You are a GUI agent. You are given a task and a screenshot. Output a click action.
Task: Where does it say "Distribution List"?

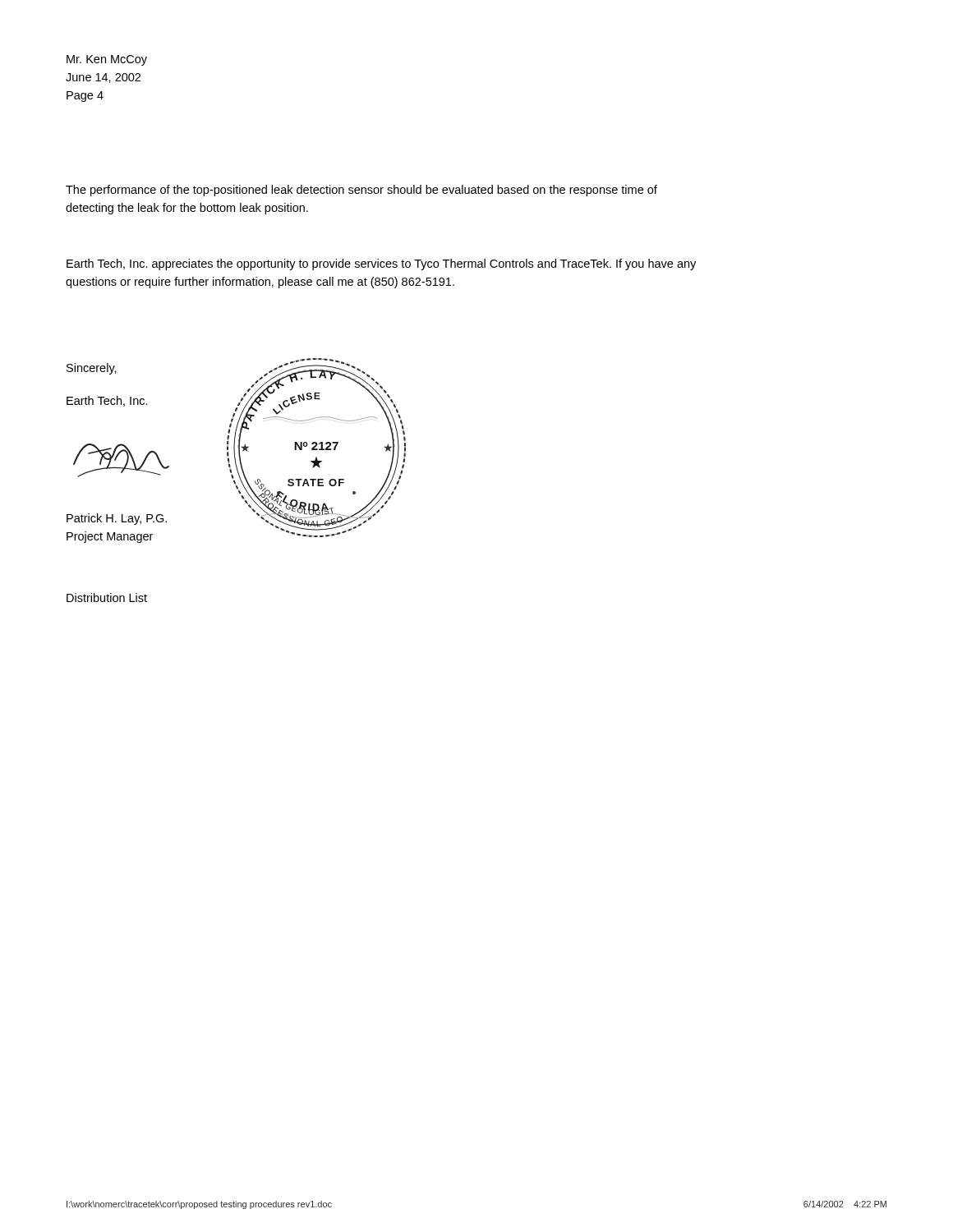pos(106,598)
